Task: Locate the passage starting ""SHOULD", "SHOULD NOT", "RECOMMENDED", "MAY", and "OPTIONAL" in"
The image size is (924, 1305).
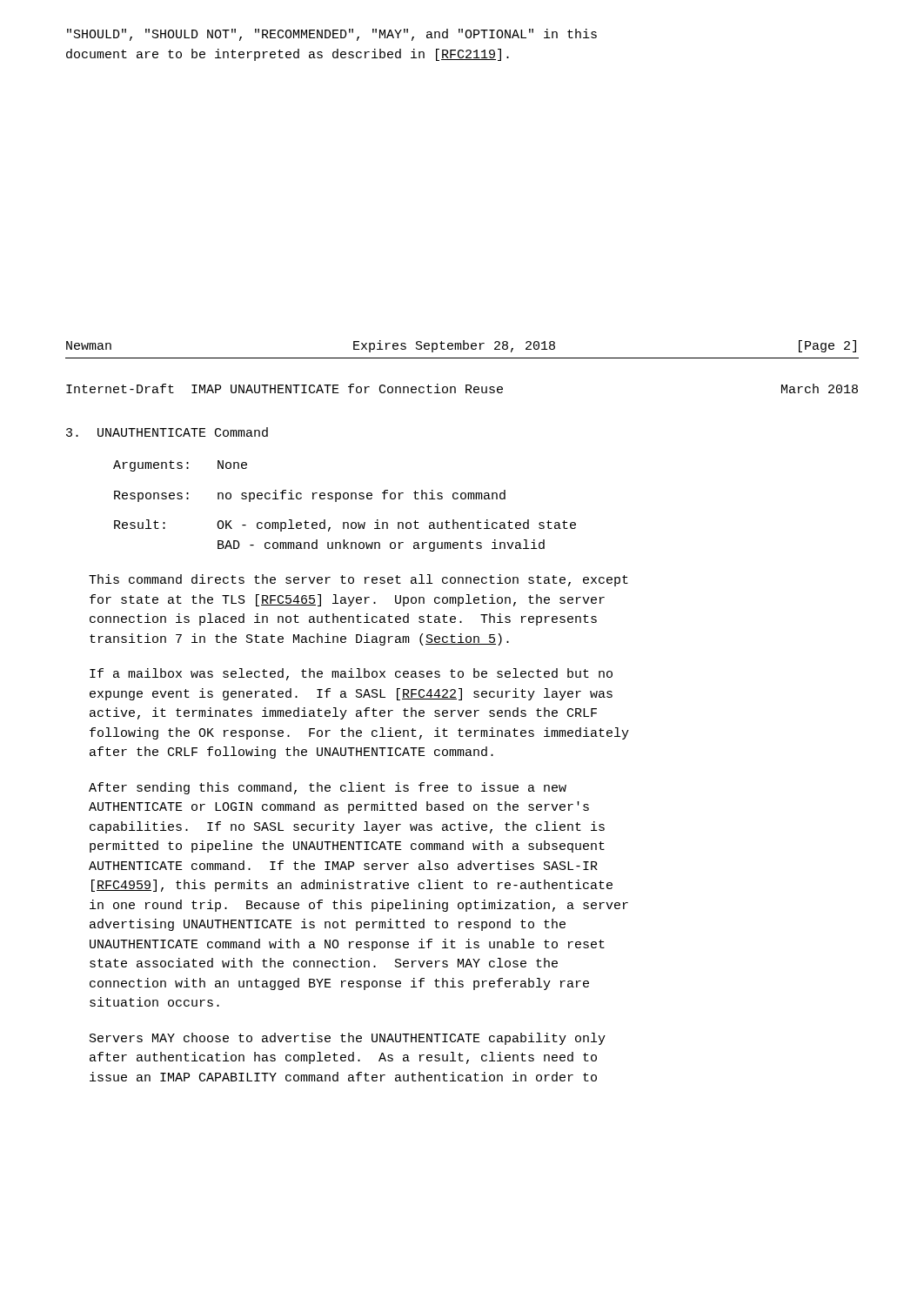Action: (332, 45)
